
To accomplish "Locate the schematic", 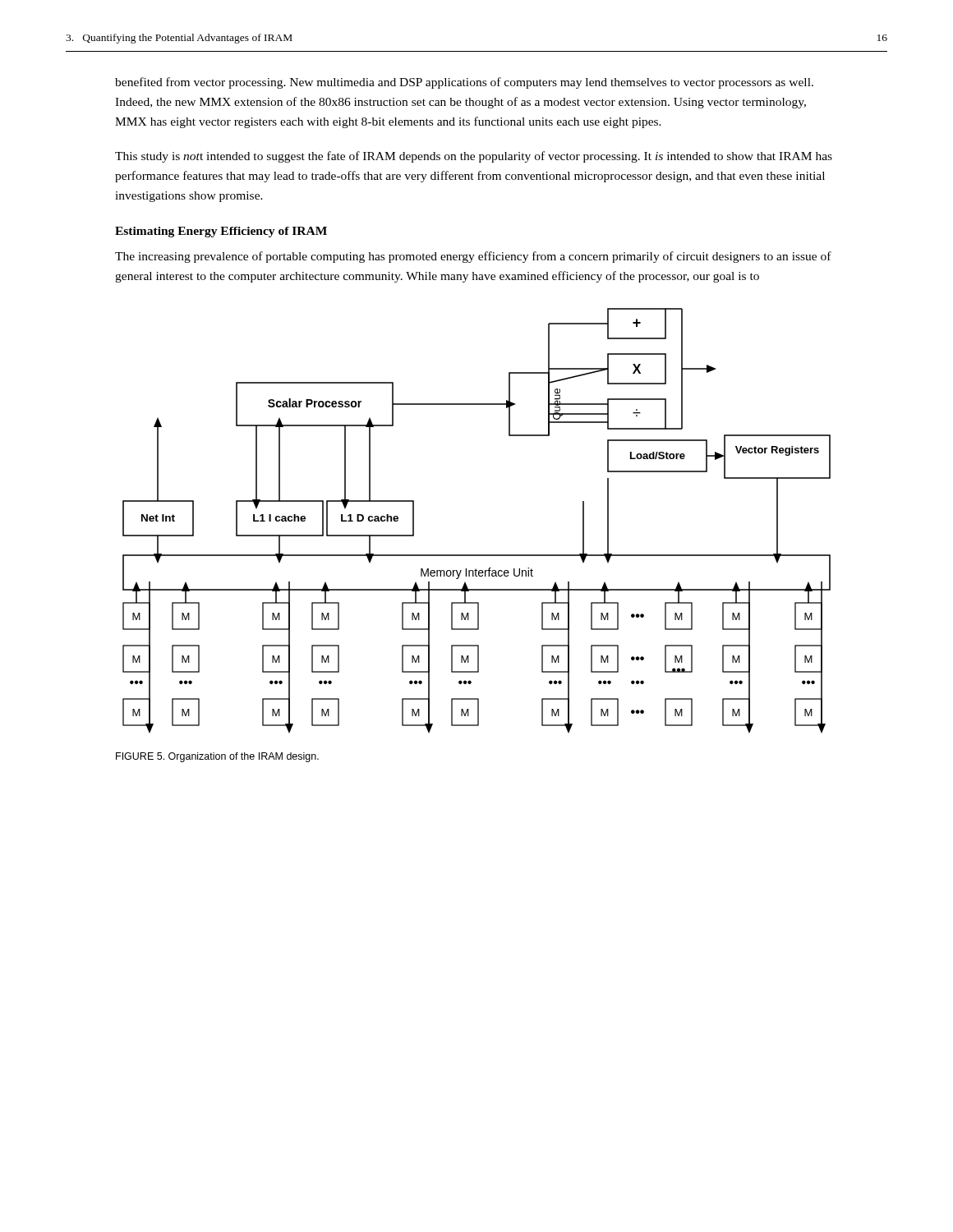I will point(476,524).
